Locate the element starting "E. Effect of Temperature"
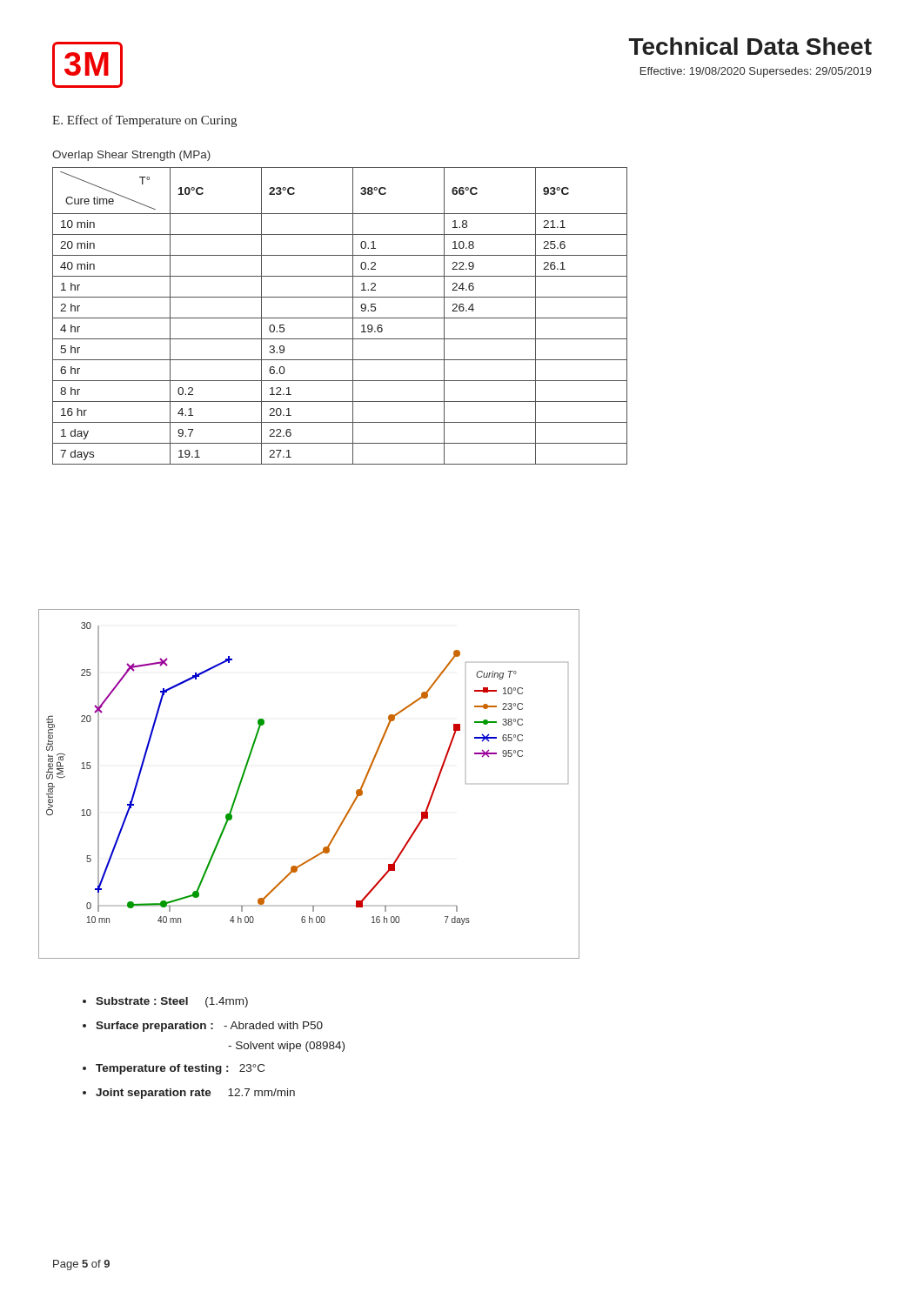924x1305 pixels. pos(145,120)
